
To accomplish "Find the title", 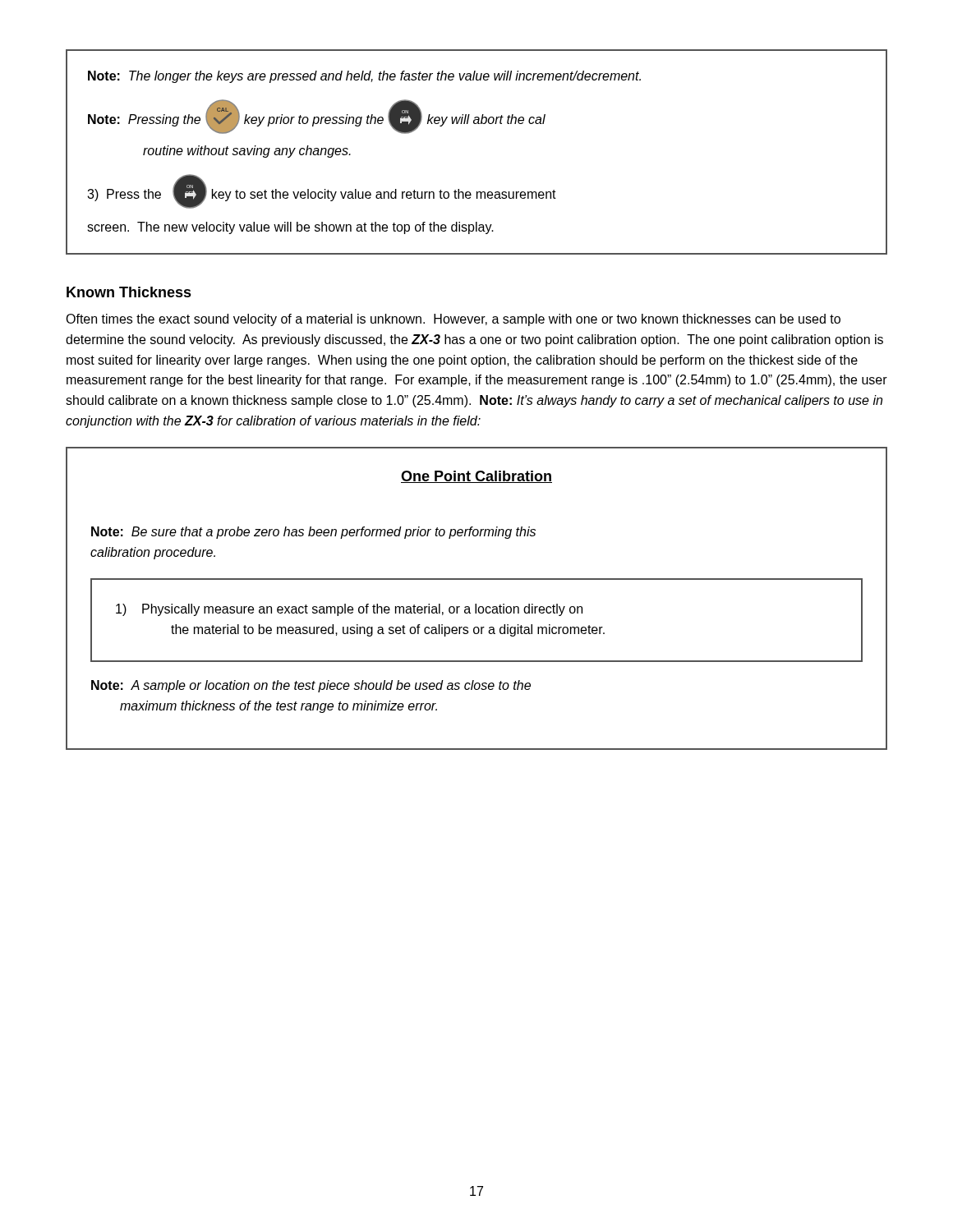I will [476, 592].
